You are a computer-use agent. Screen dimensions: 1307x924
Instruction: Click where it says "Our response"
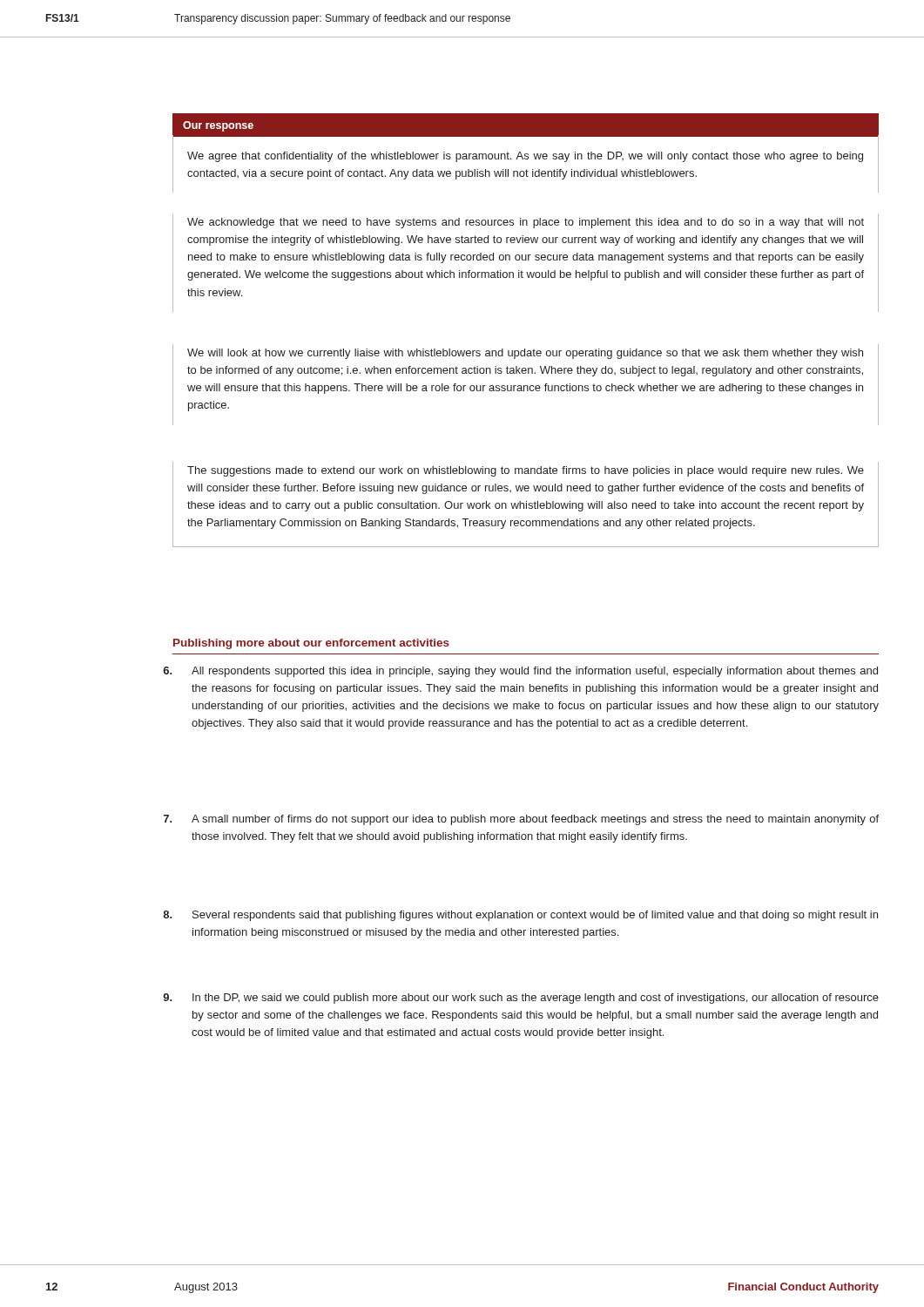[218, 125]
